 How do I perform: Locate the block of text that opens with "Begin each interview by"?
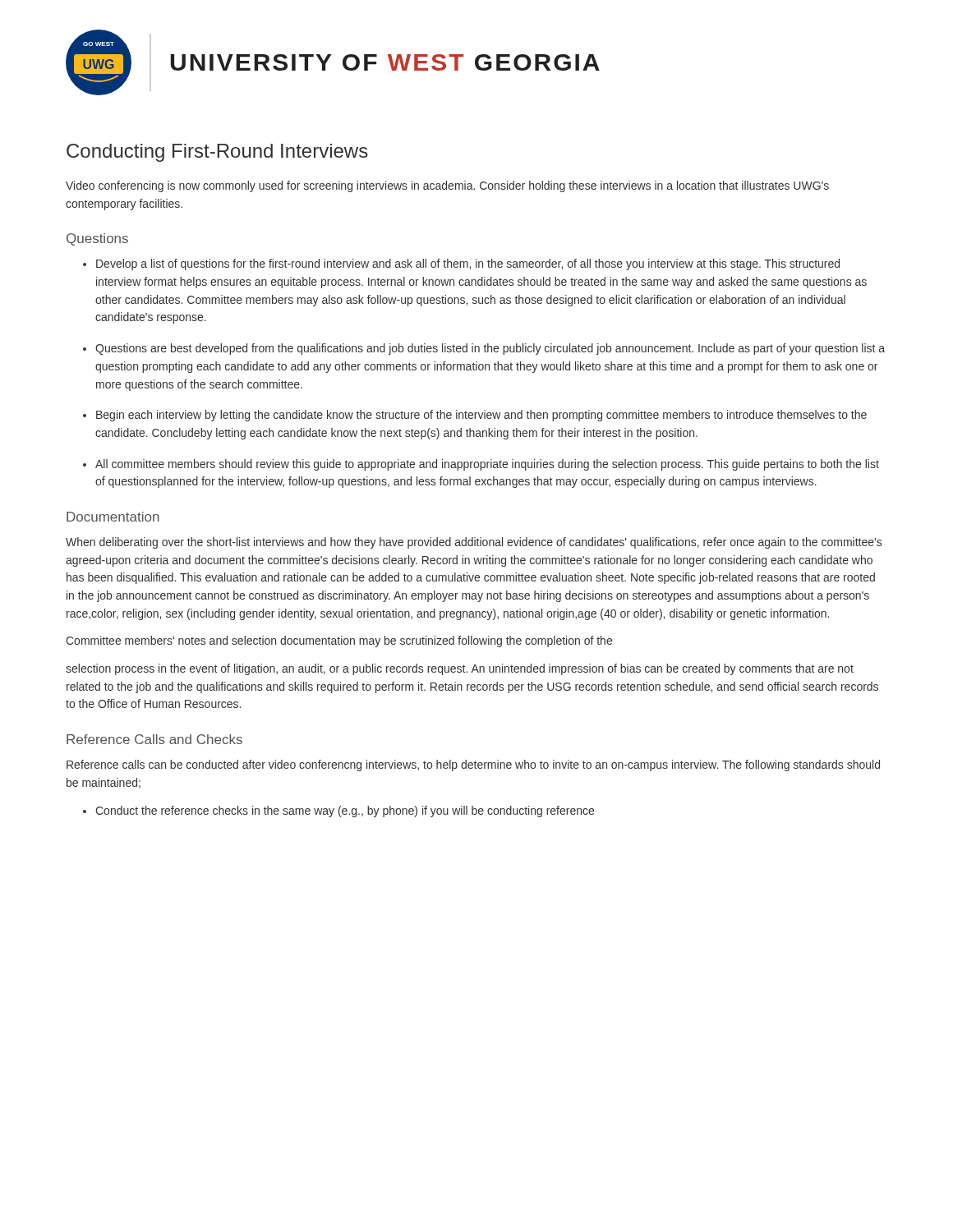[481, 424]
